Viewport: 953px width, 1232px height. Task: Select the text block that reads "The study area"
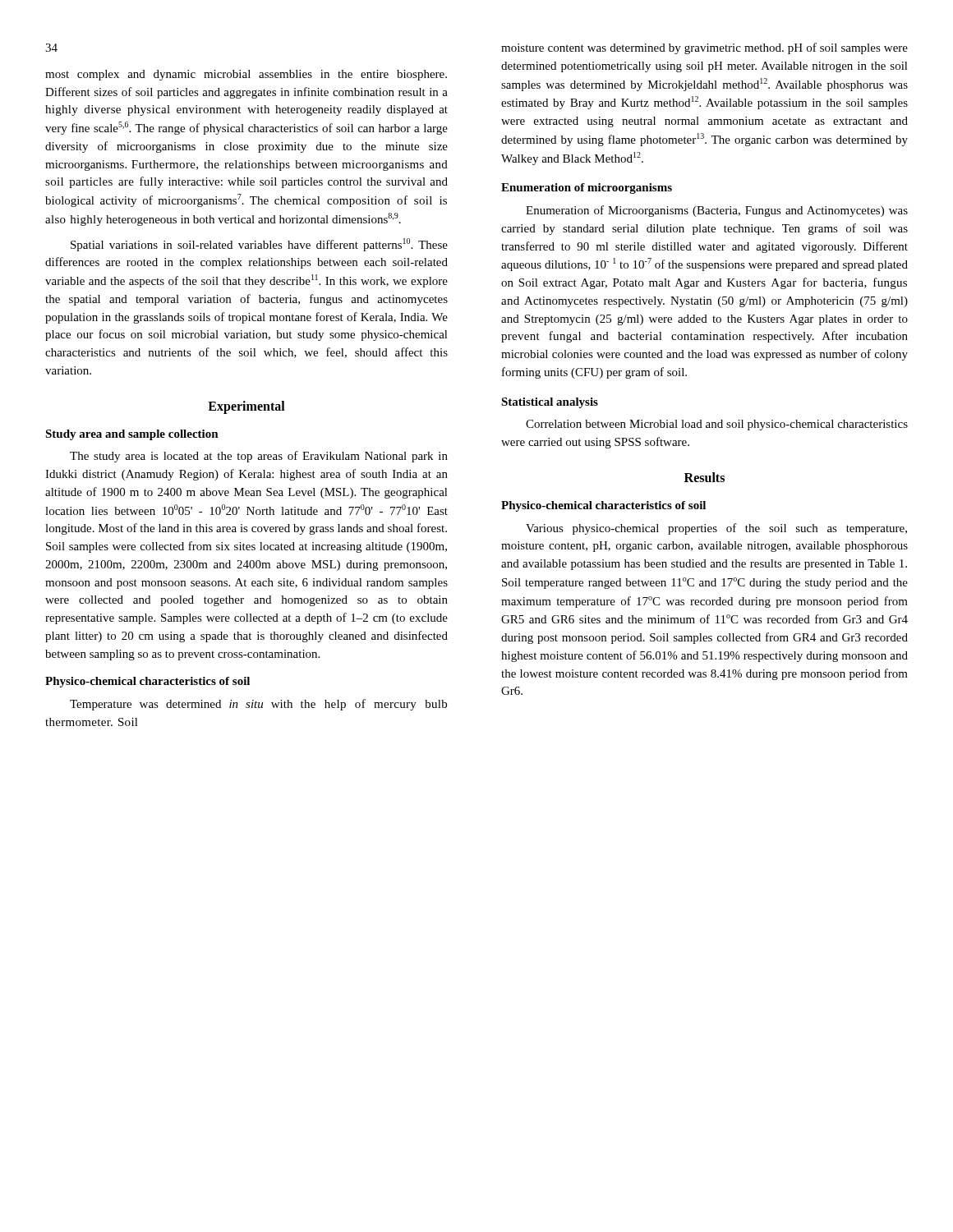246,556
